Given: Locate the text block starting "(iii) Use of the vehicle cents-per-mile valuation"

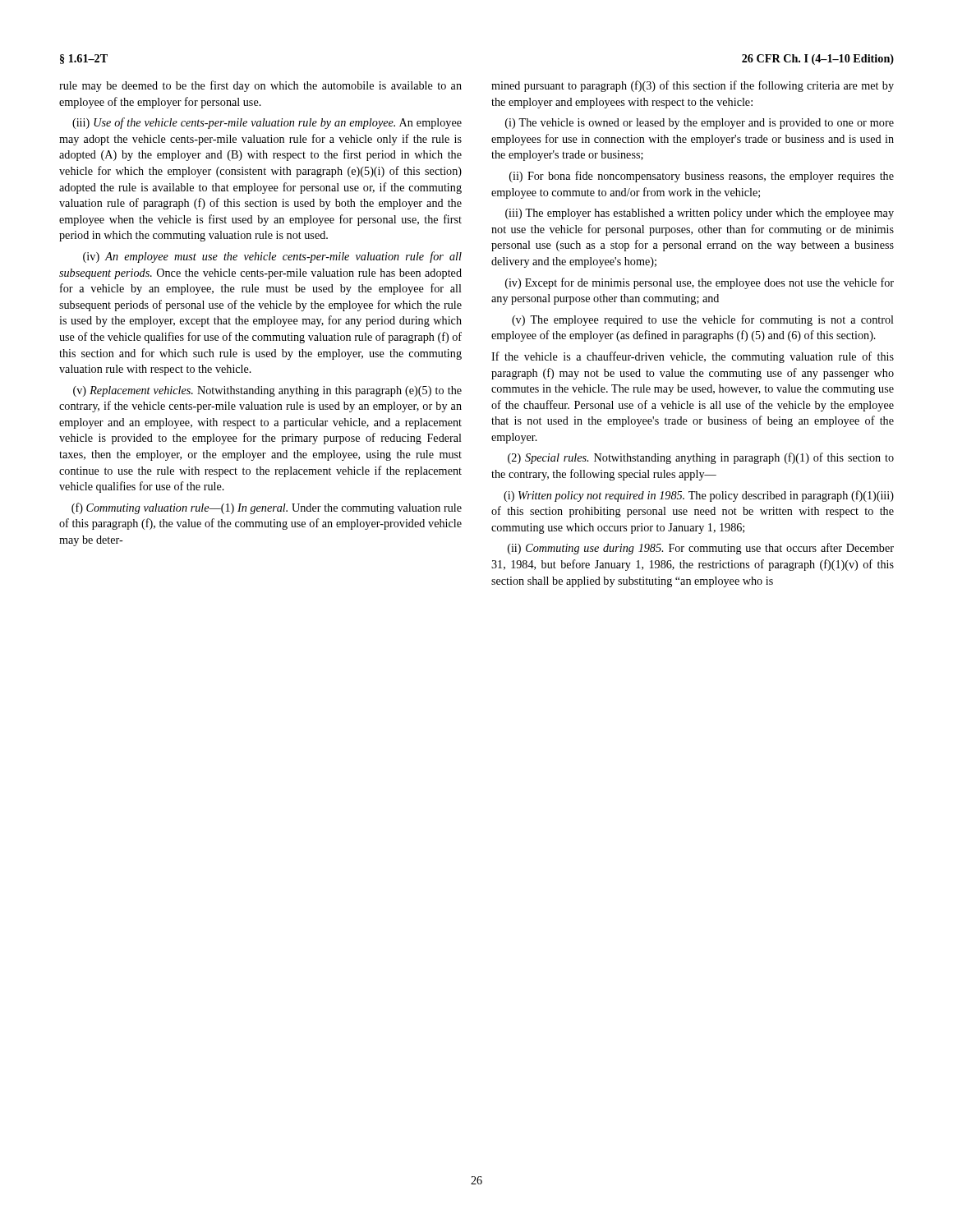Looking at the screenshot, I should pos(260,180).
